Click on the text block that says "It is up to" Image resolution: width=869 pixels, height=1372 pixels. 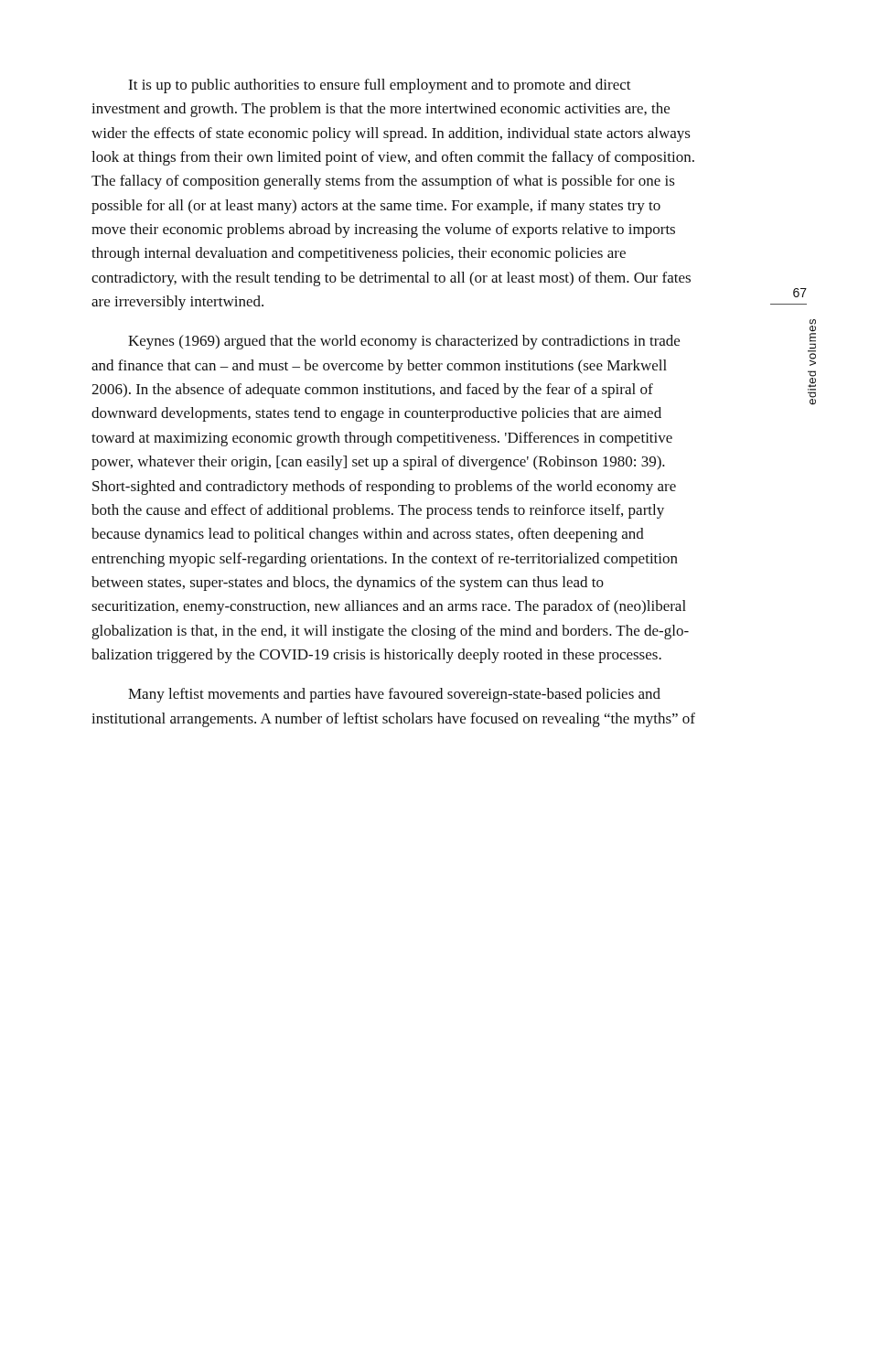pyautogui.click(x=393, y=402)
